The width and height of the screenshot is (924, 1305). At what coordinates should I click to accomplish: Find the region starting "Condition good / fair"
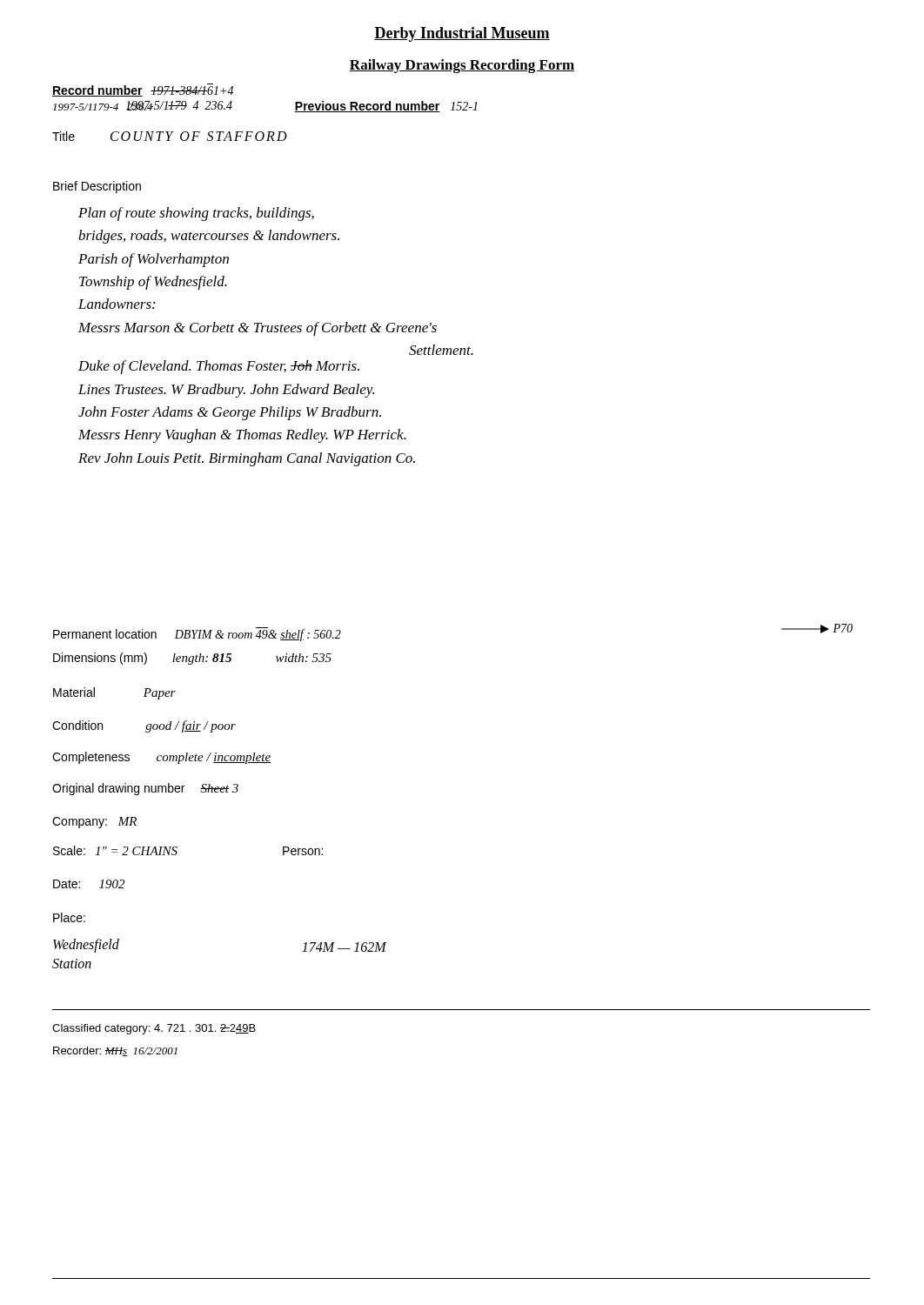144,726
